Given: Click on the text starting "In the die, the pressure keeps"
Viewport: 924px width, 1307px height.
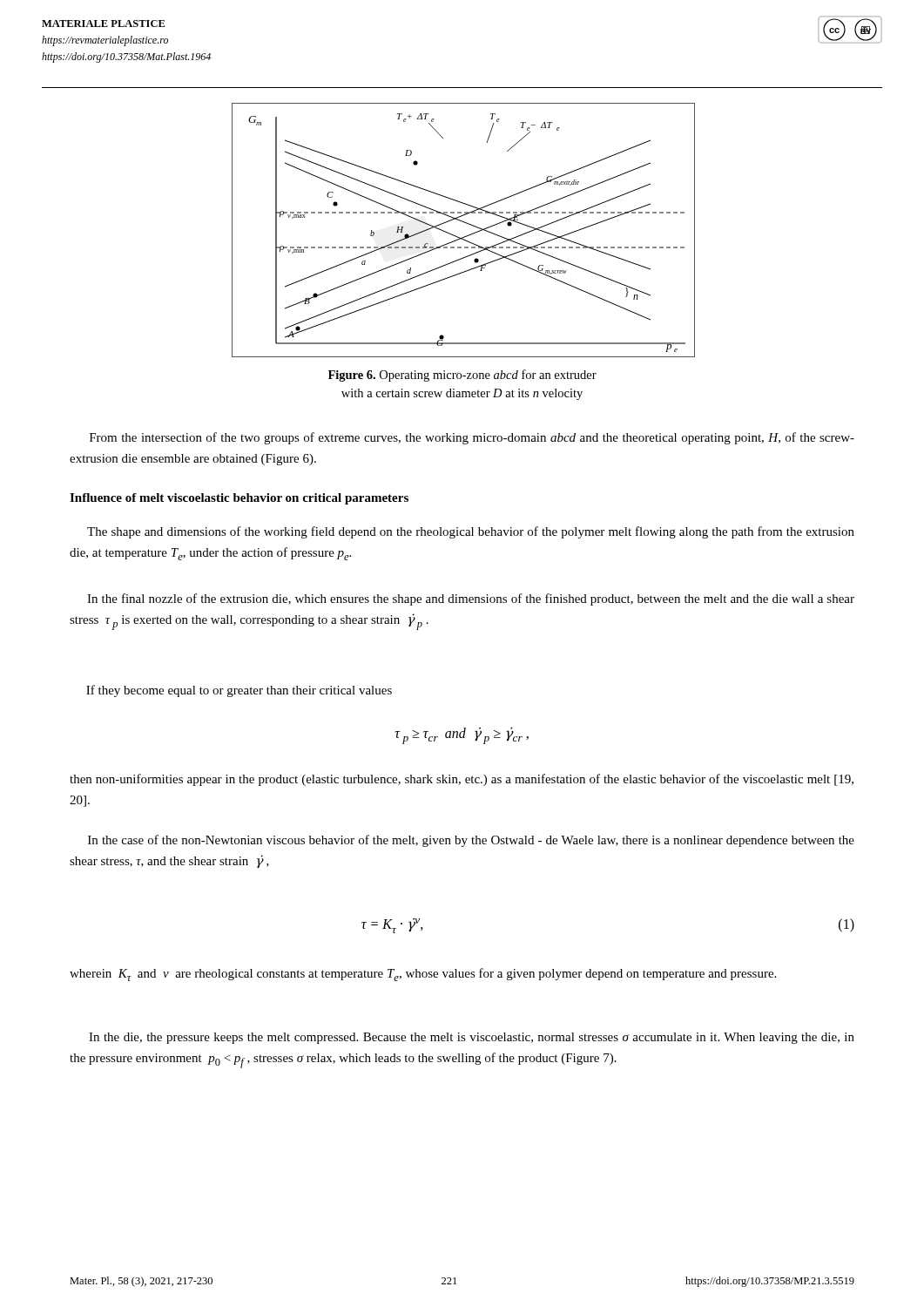Looking at the screenshot, I should pyautogui.click(x=462, y=1049).
